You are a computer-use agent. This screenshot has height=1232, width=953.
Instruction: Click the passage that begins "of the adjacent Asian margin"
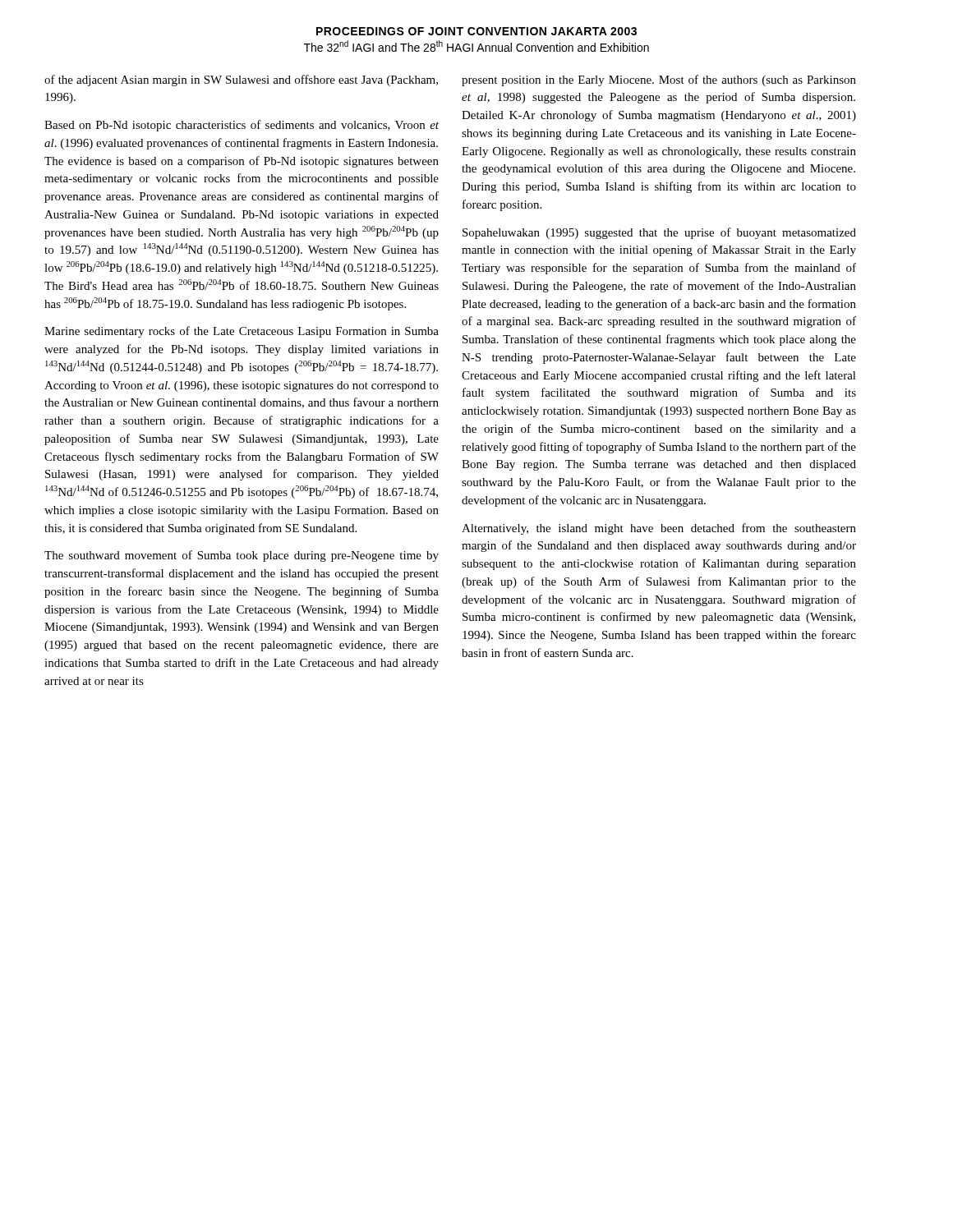point(242,89)
